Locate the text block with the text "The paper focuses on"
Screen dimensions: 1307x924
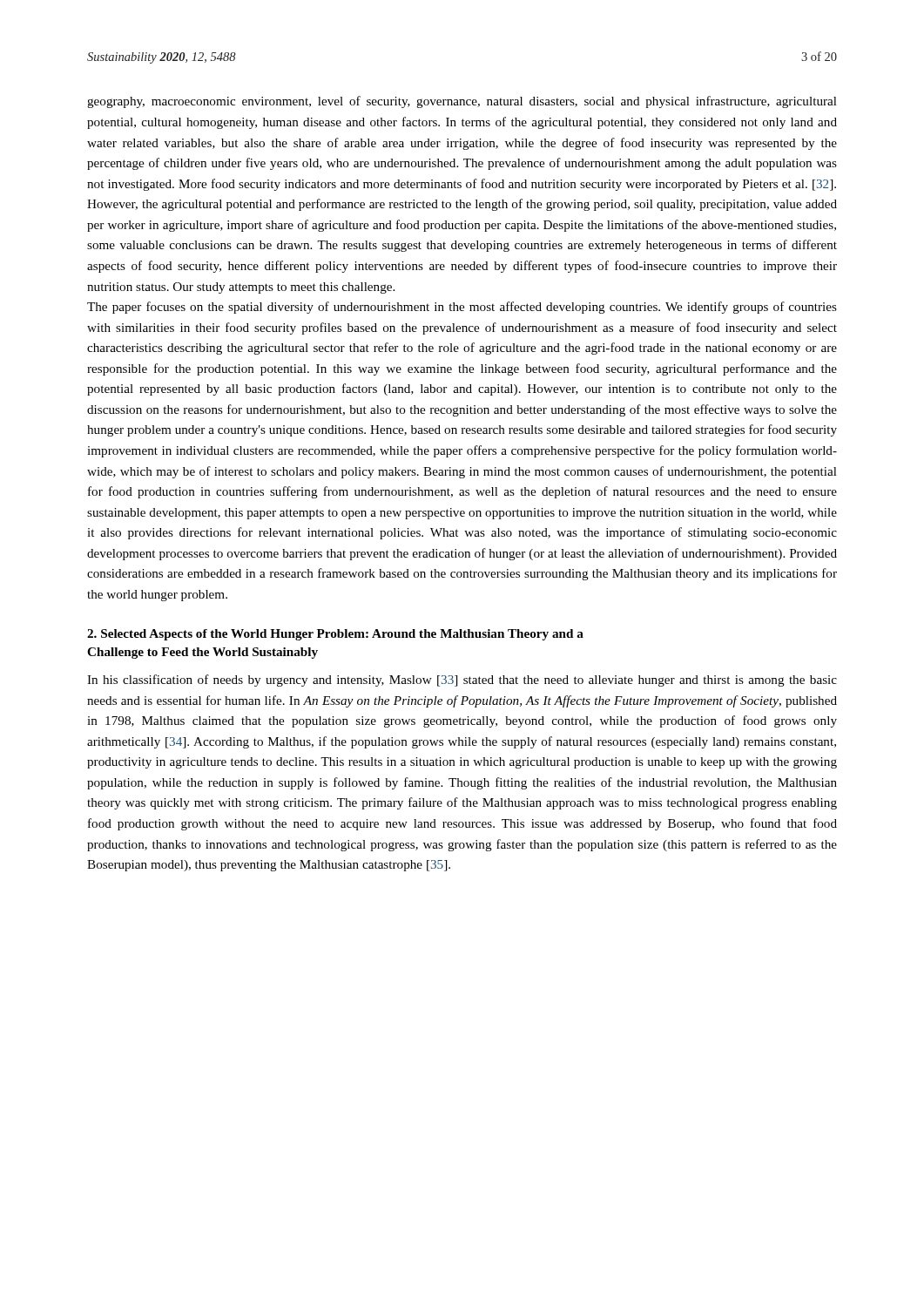coord(462,450)
